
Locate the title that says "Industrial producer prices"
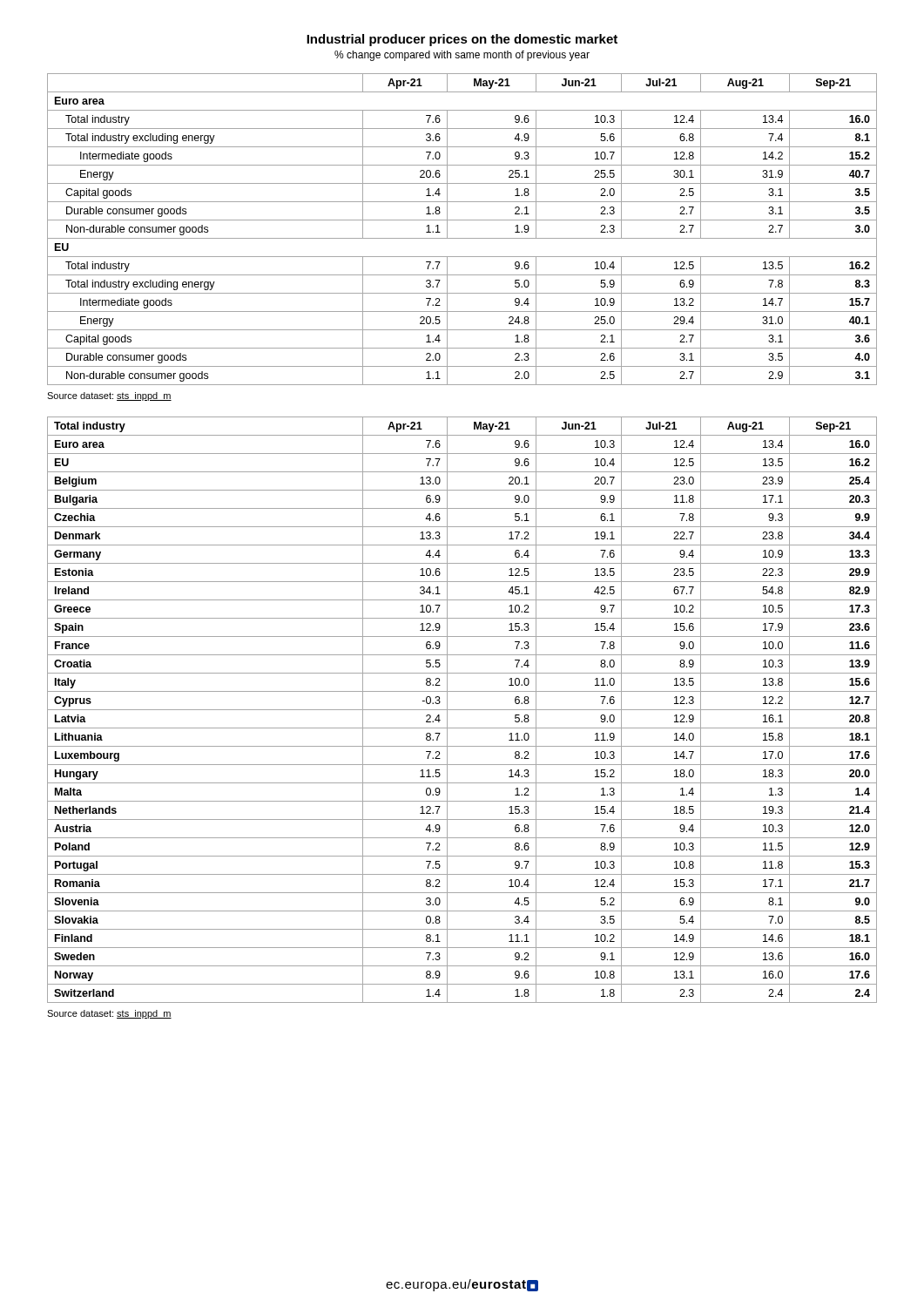pos(462,39)
